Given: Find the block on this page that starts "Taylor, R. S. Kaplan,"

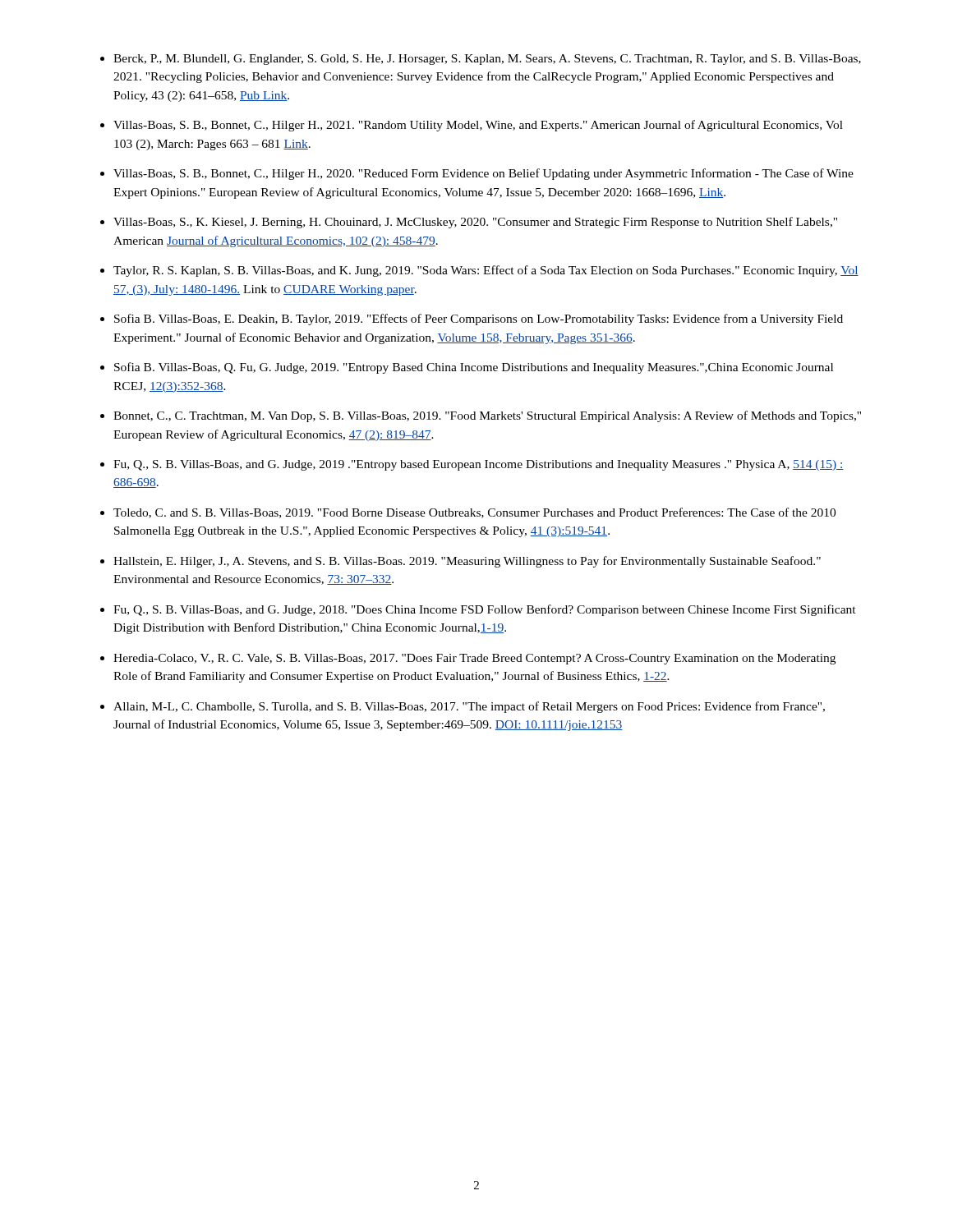Looking at the screenshot, I should [486, 279].
